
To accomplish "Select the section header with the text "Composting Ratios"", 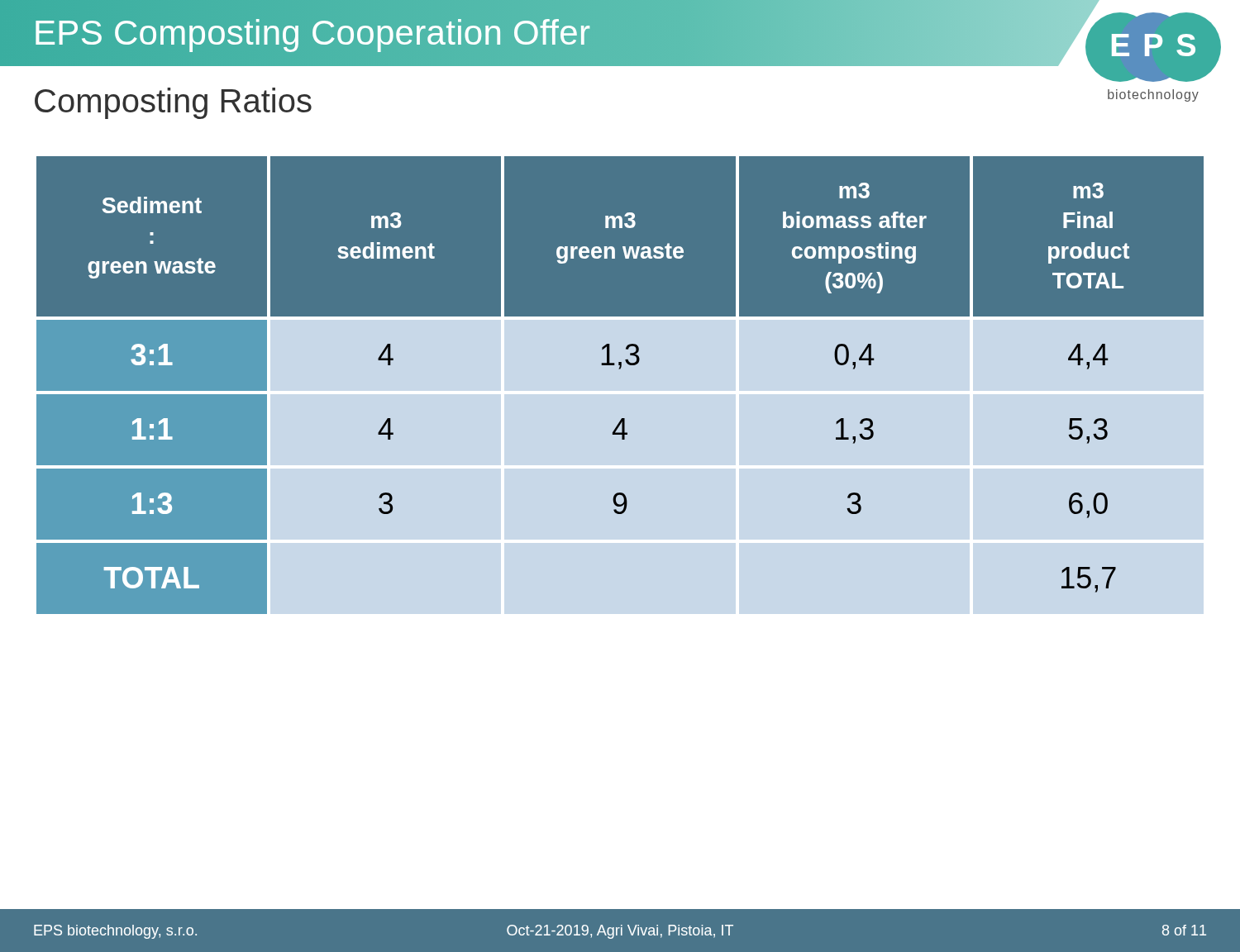I will point(173,101).
